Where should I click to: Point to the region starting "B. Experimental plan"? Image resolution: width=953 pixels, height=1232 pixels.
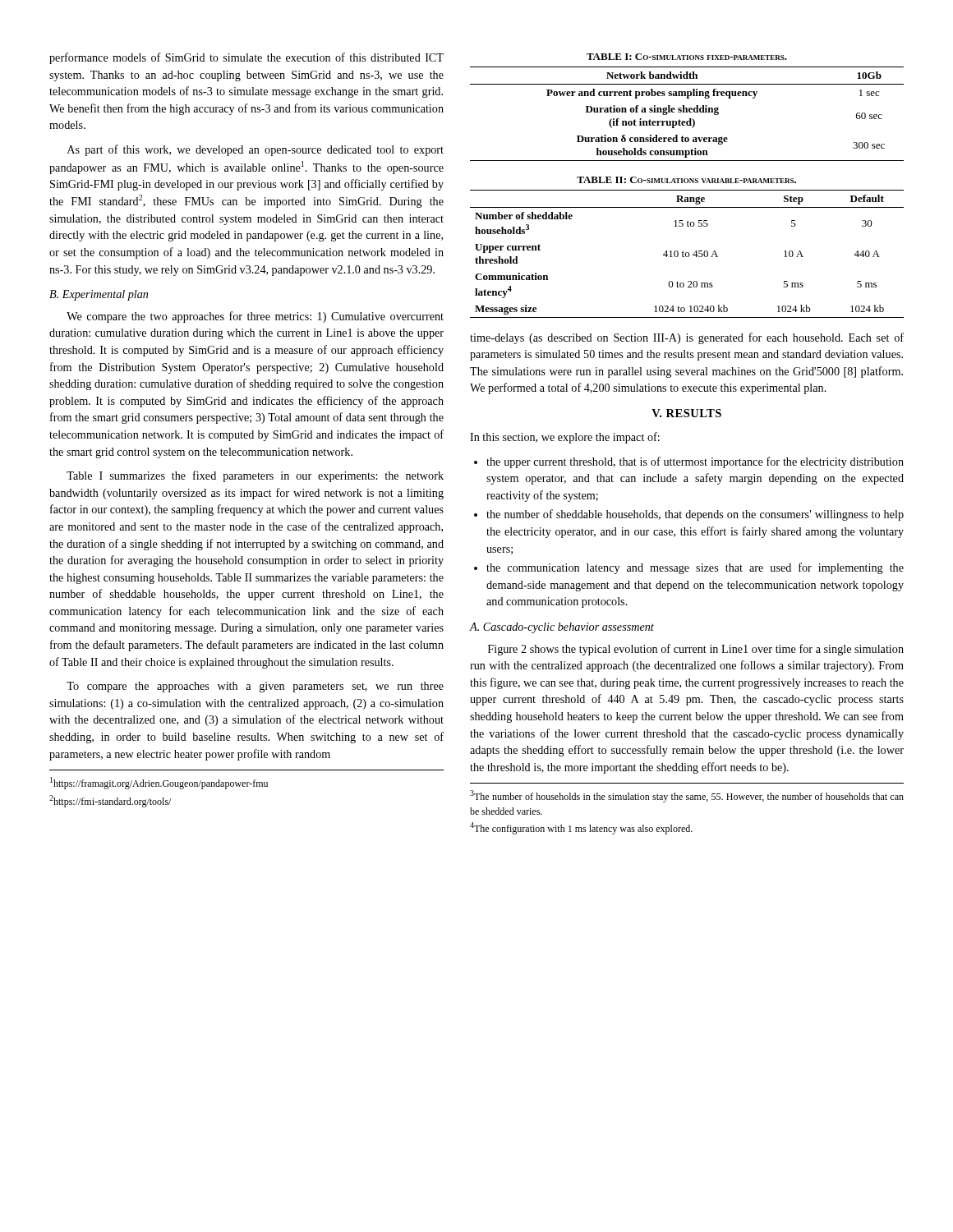pyautogui.click(x=99, y=295)
